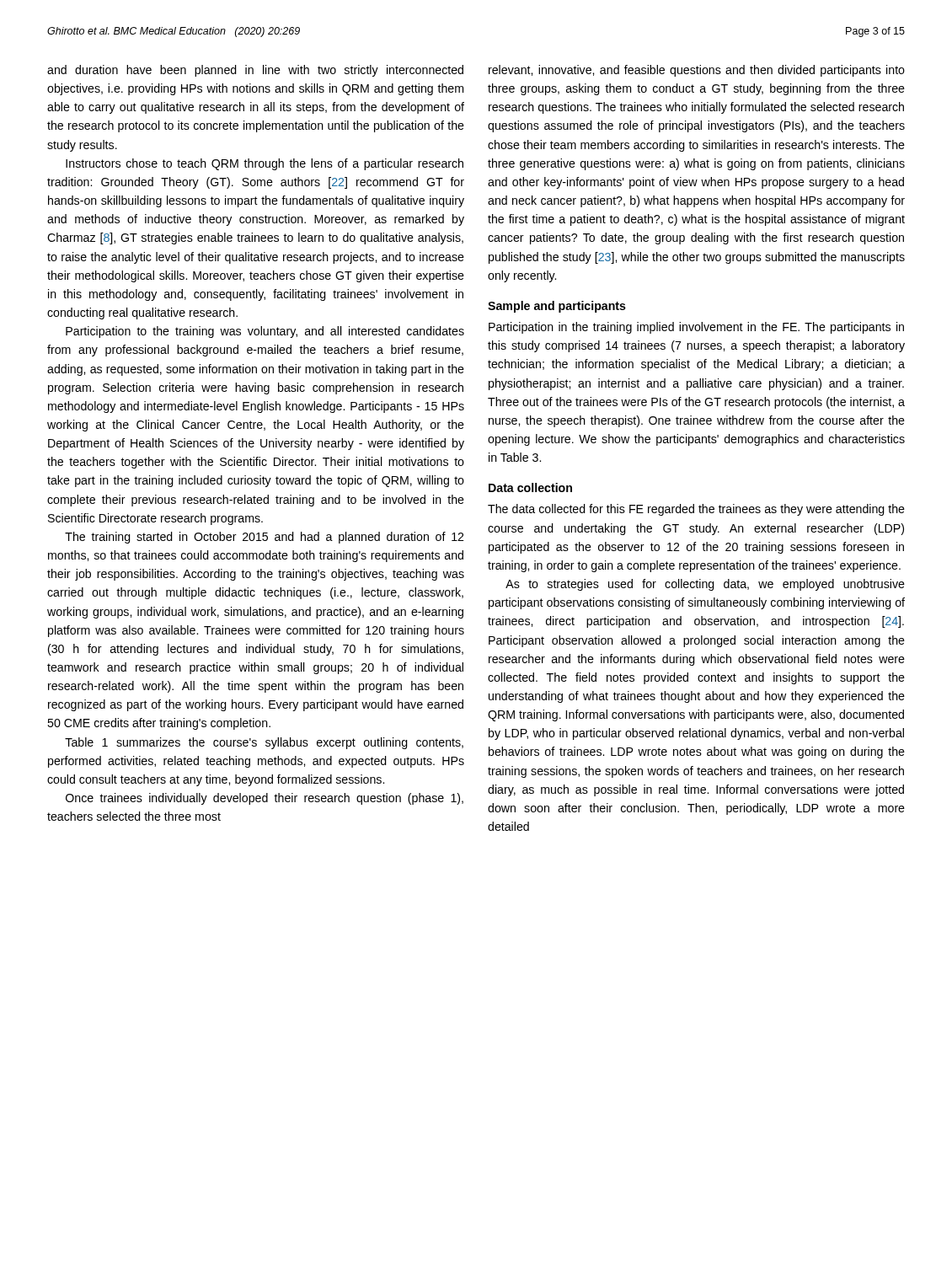This screenshot has width=952, height=1264.
Task: Locate the section header that says "Sample and participants"
Action: [x=557, y=307]
